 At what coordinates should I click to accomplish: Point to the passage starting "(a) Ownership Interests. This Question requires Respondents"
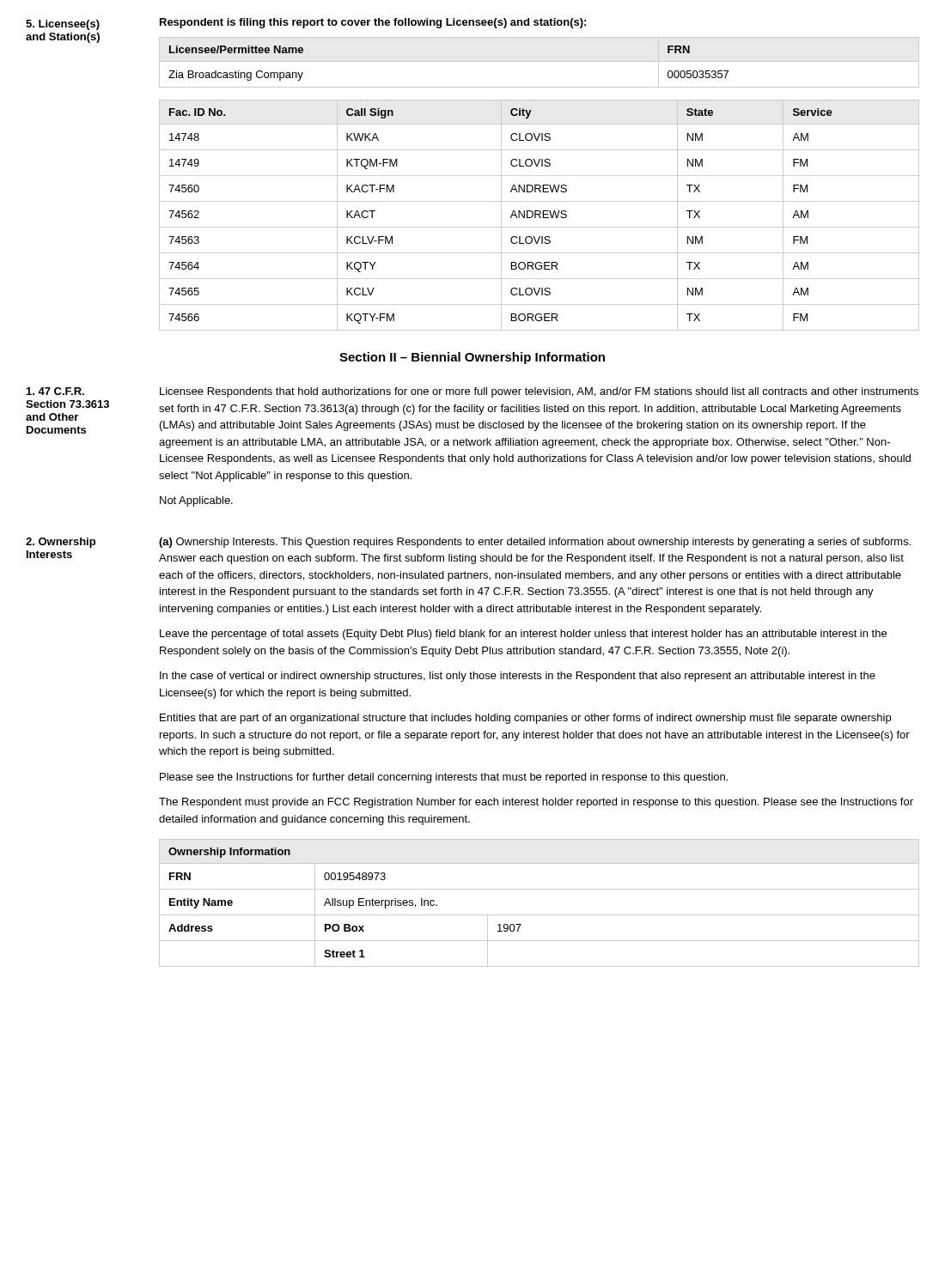[535, 574]
